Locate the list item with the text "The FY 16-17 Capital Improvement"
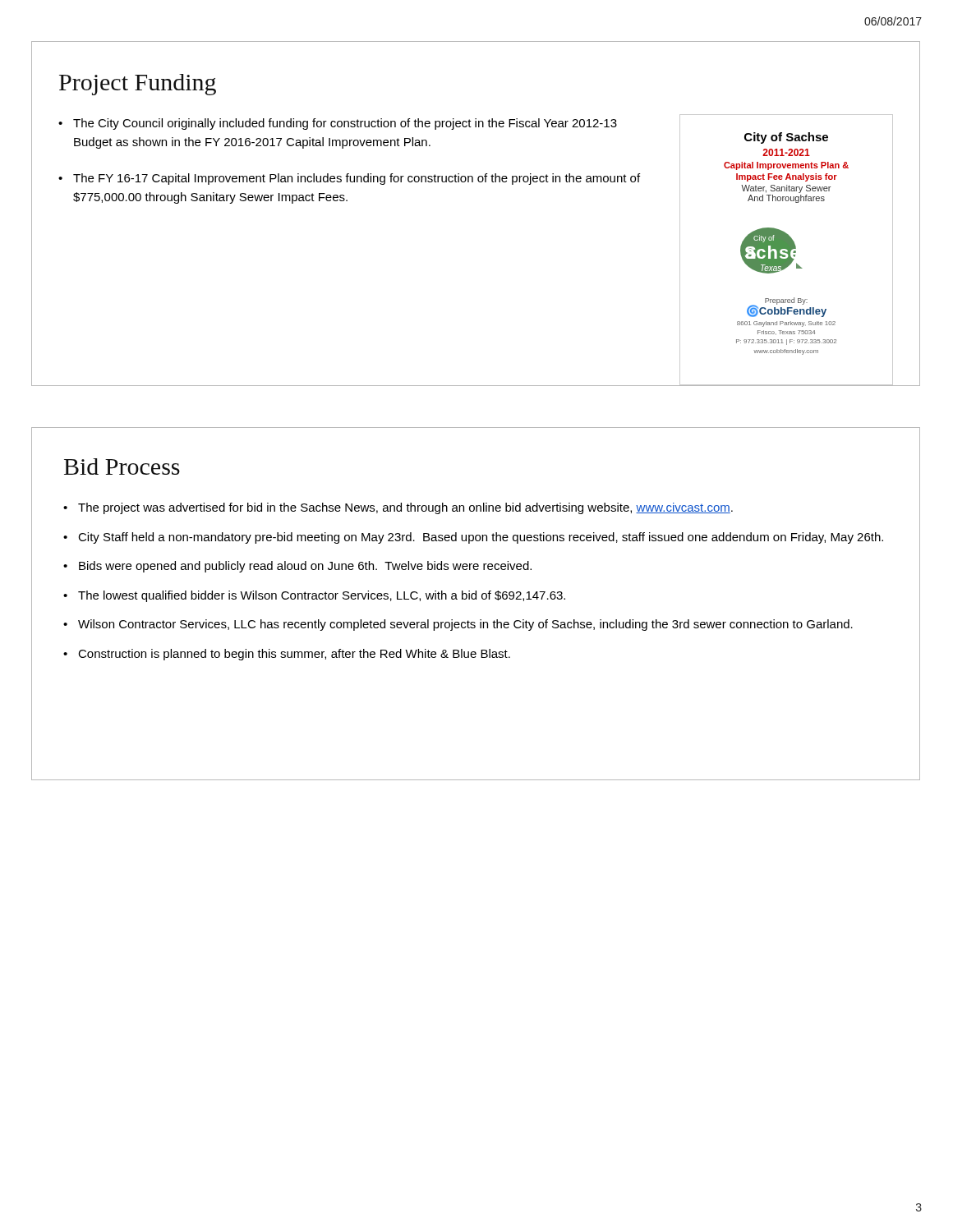953x1232 pixels. (357, 187)
